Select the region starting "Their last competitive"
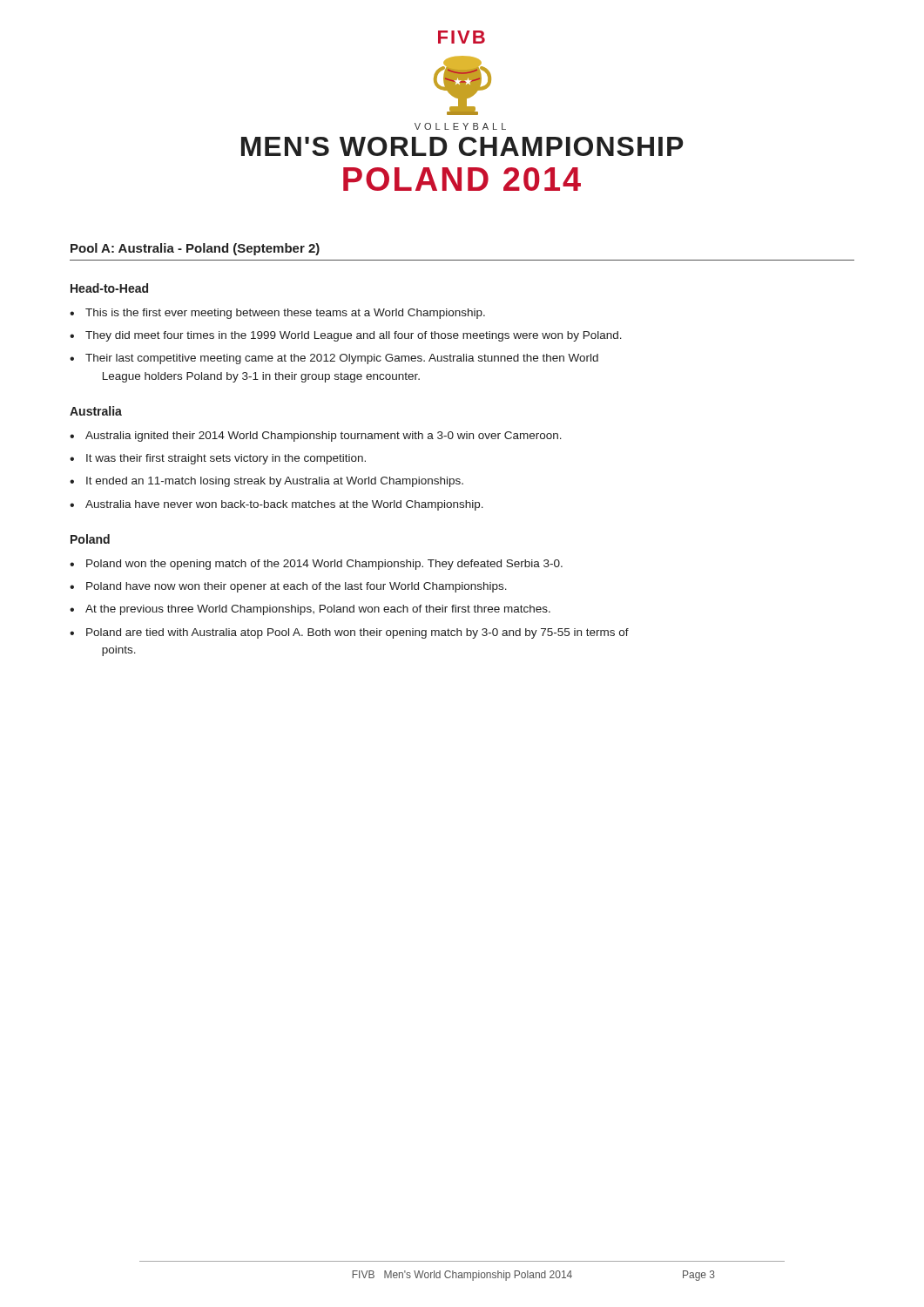 click(342, 367)
